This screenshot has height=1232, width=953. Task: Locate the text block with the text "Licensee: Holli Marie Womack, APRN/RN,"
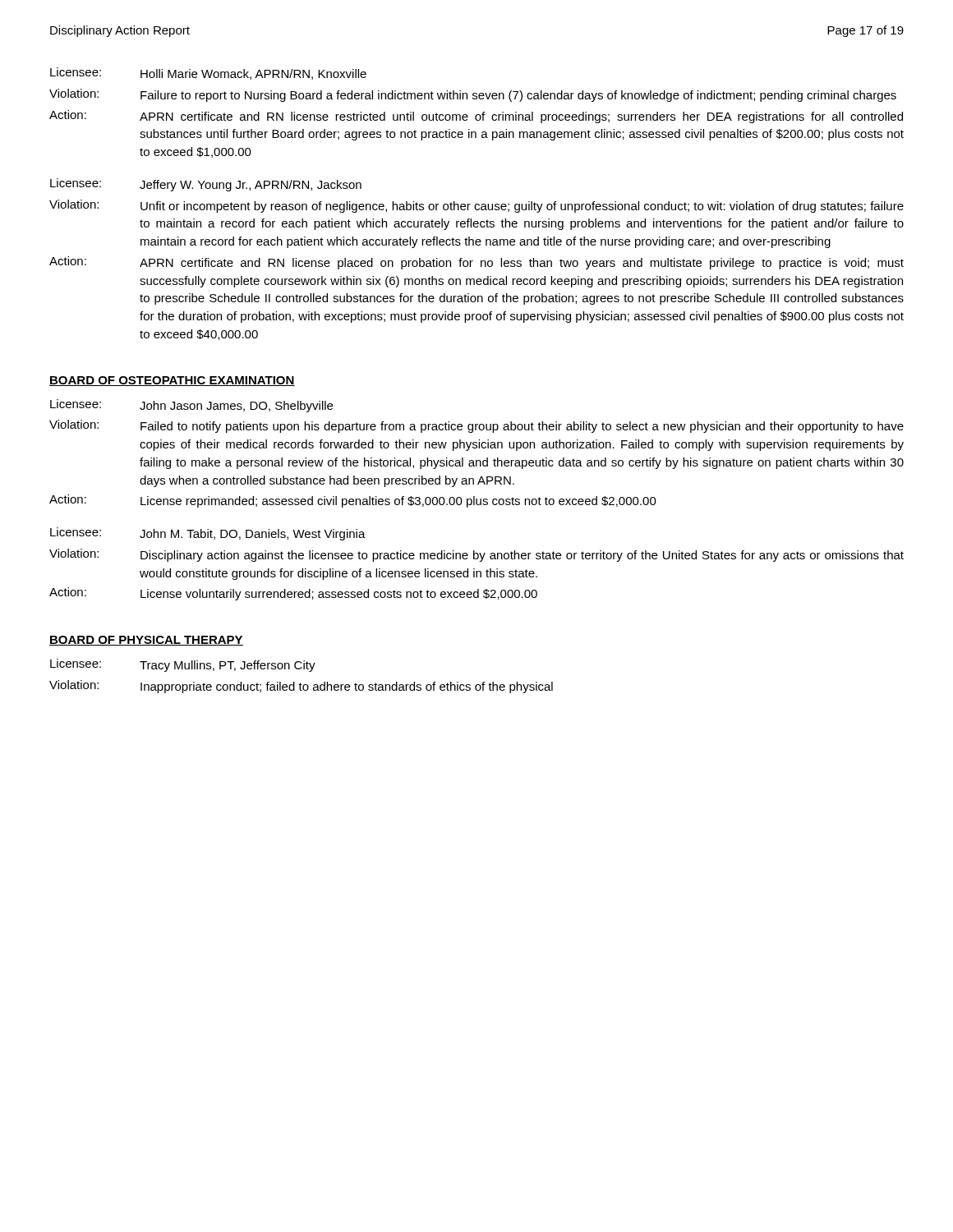(x=476, y=113)
